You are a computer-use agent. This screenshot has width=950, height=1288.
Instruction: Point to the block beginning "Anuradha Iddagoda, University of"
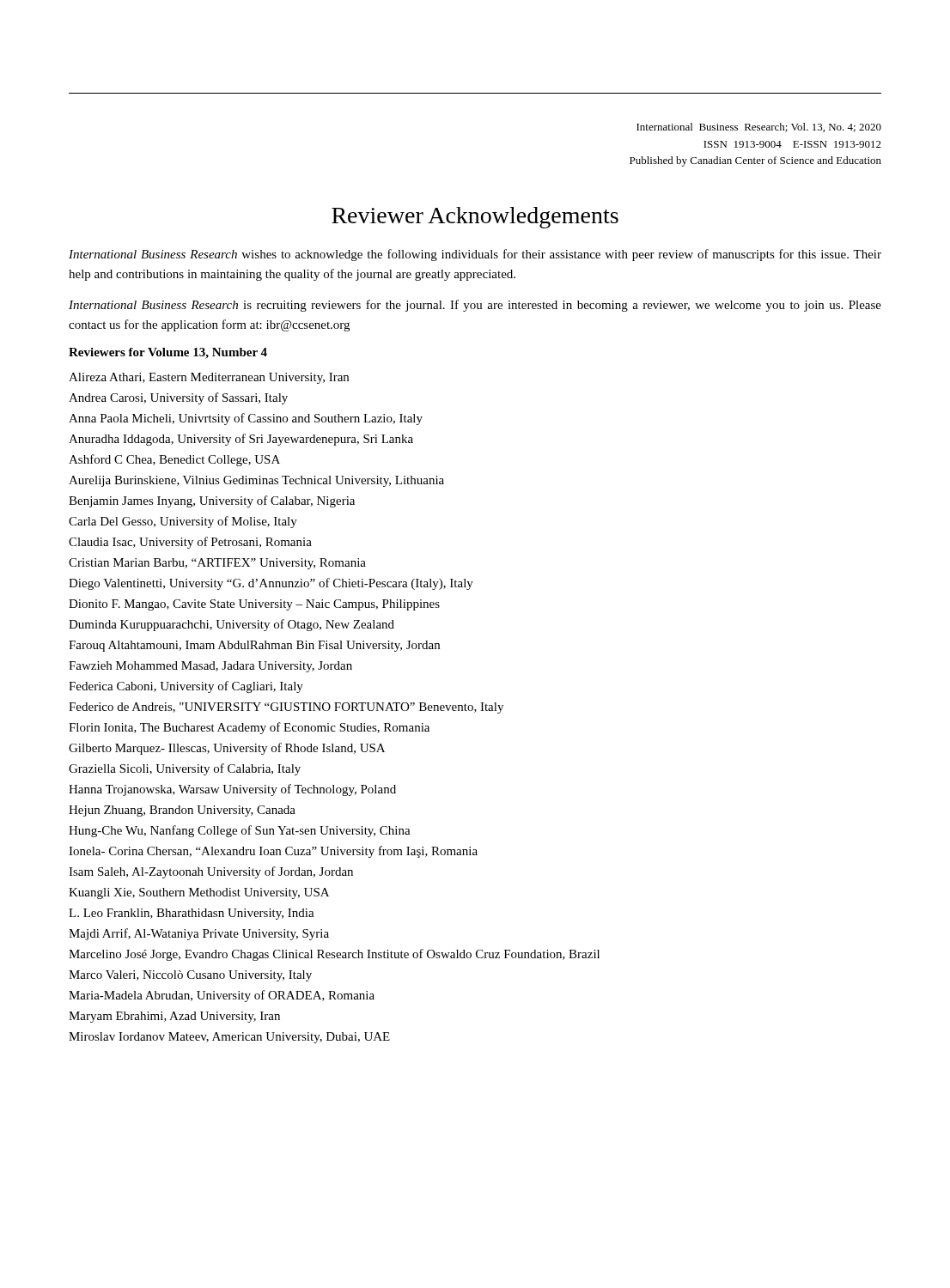241,439
